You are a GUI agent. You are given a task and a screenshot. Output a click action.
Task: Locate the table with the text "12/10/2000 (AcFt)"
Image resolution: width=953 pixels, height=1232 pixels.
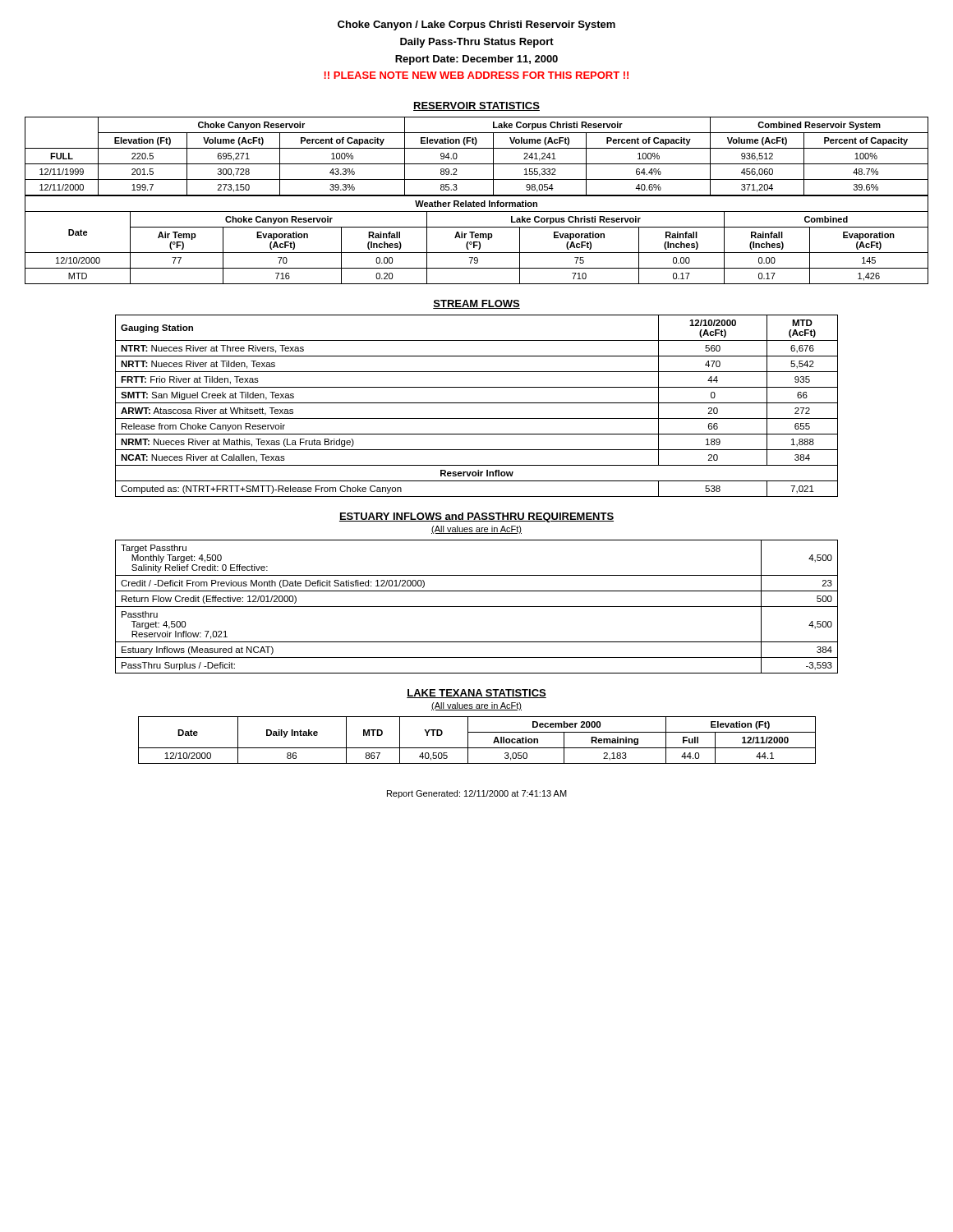pos(476,406)
